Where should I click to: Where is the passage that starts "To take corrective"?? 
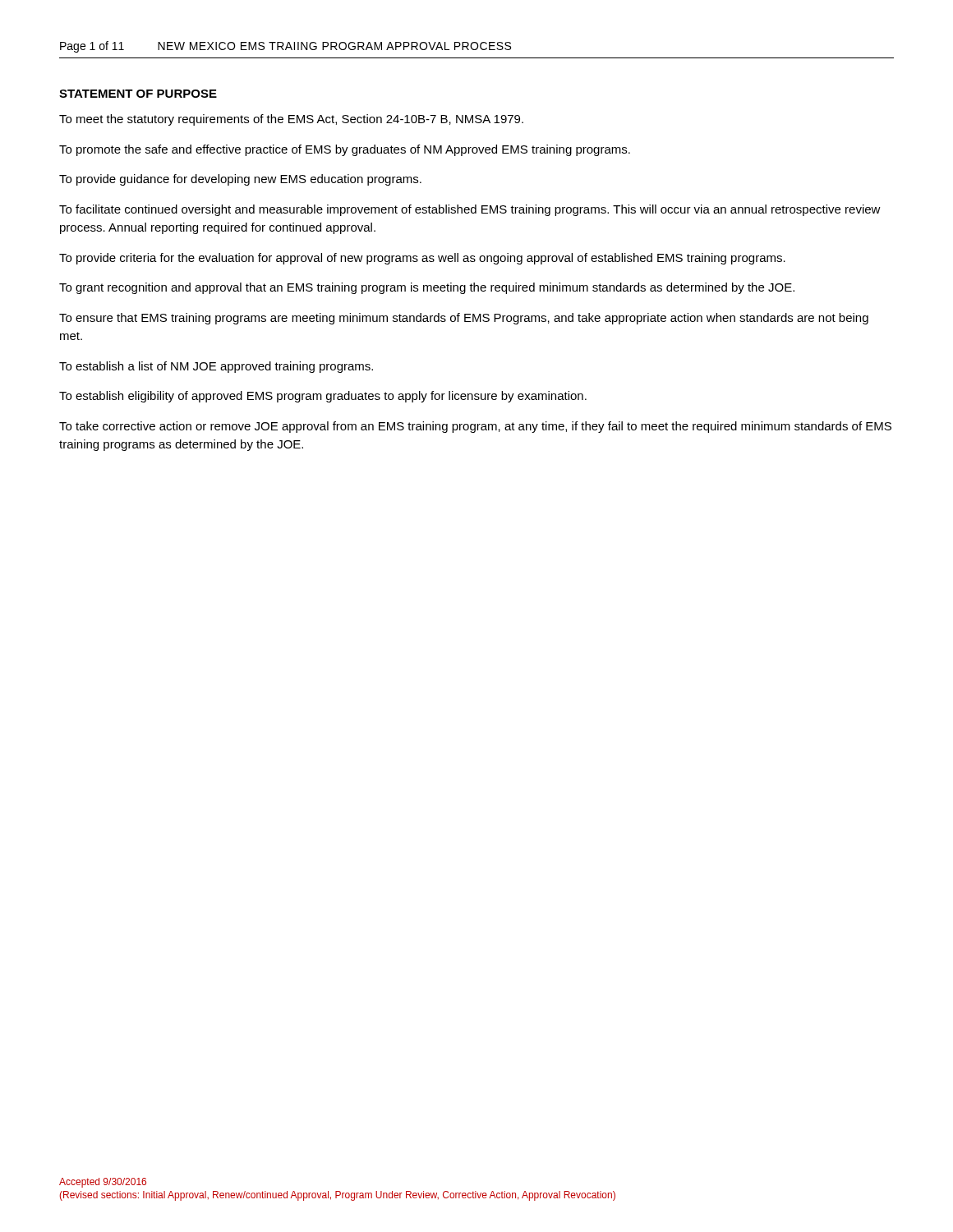click(x=476, y=435)
